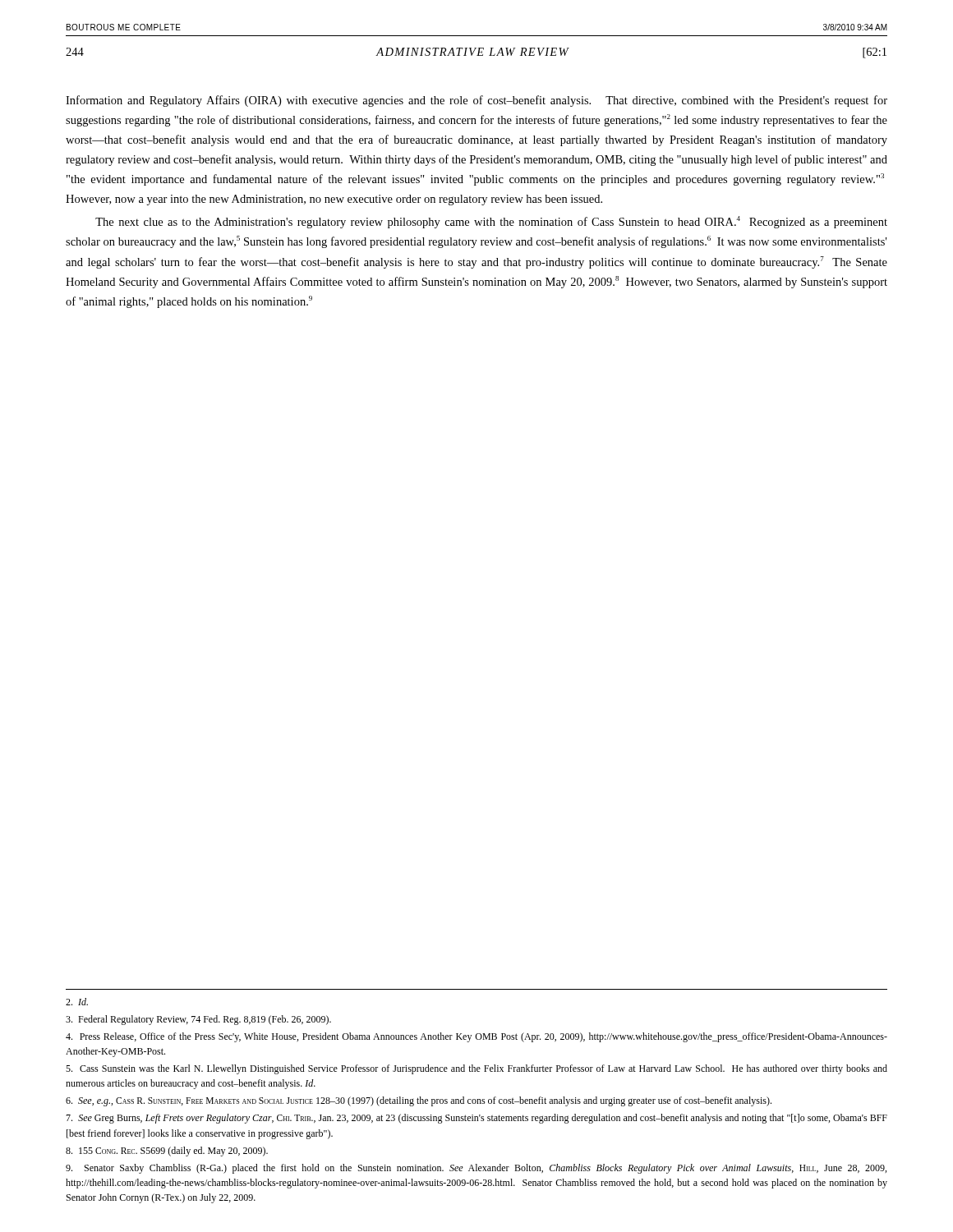
Task: Locate the block of text that opens with "Information and Regulatory Affairs (OIRA) with executive agencies"
Action: 476,150
